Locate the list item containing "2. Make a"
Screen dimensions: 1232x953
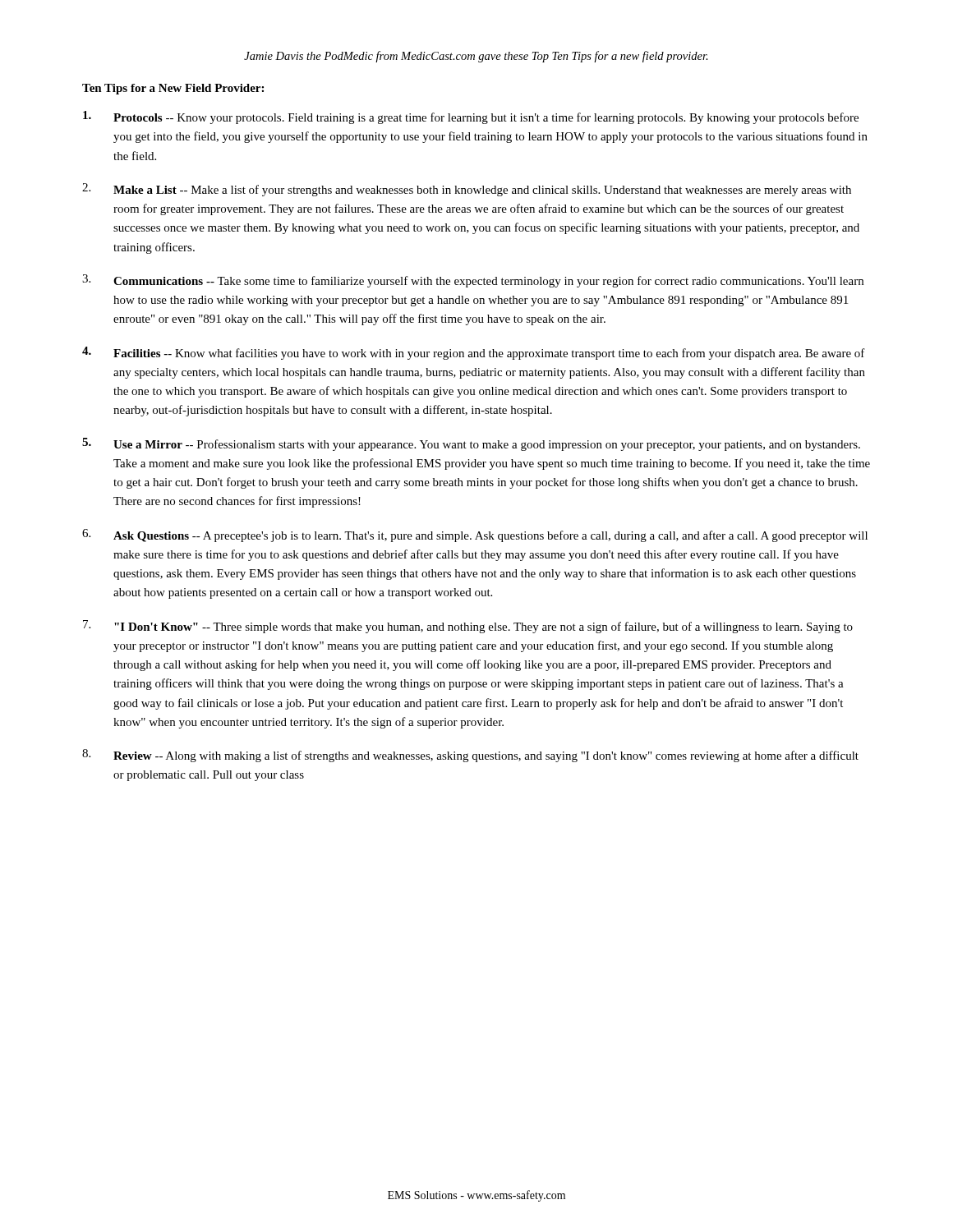(476, 219)
